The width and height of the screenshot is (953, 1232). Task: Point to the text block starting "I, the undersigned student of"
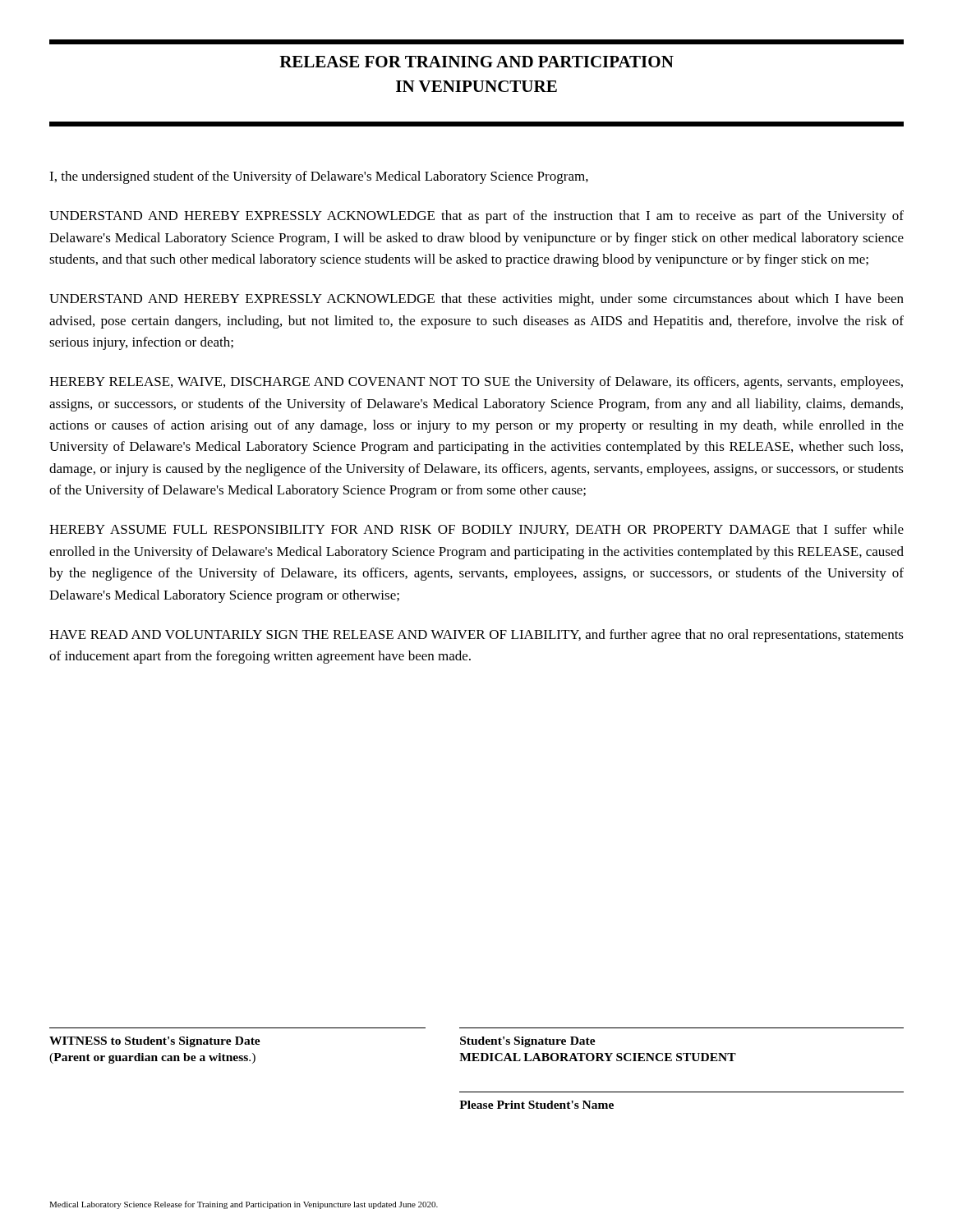click(x=319, y=176)
